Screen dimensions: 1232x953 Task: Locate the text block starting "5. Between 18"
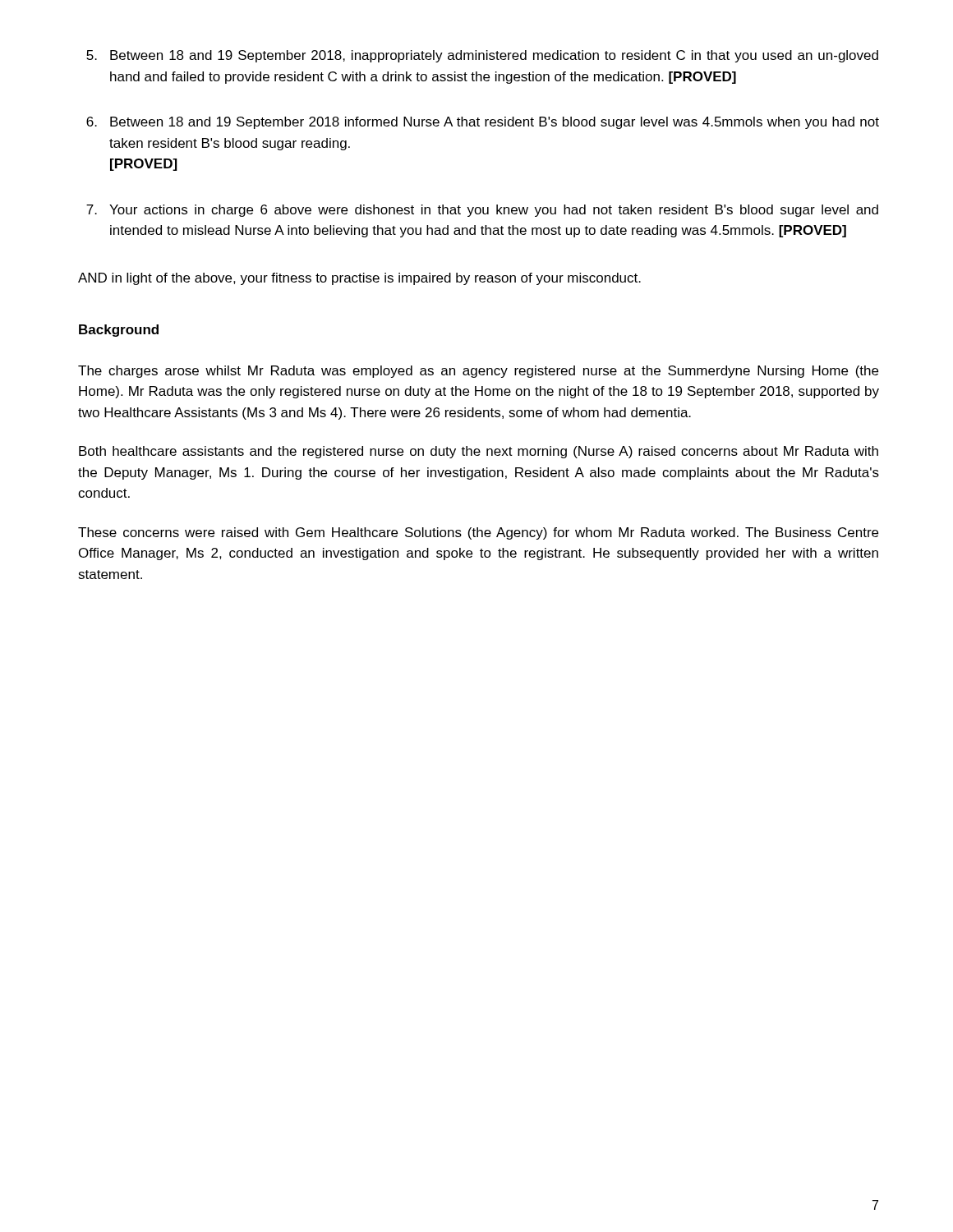(x=479, y=66)
